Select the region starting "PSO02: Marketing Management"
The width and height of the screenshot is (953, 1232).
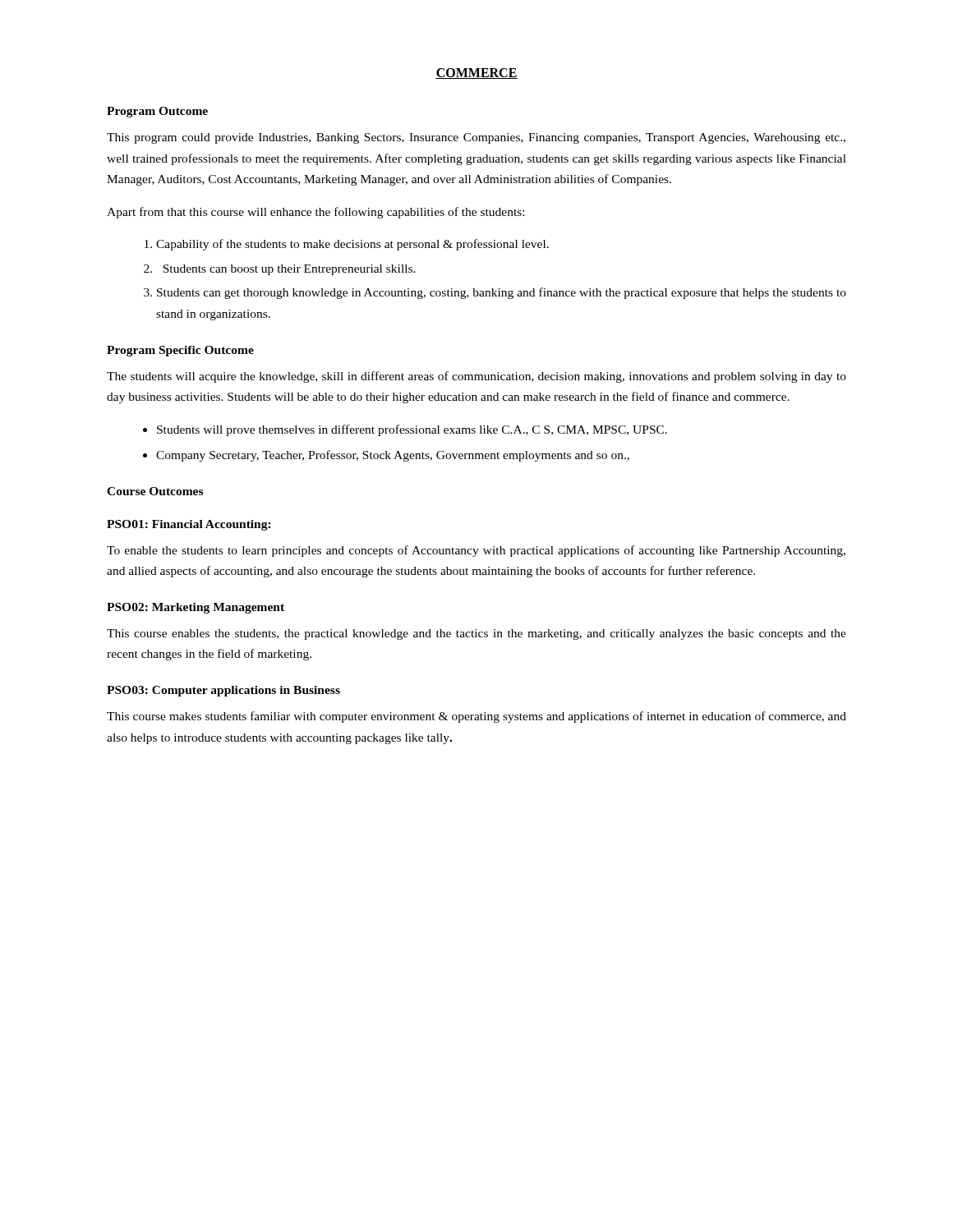pyautogui.click(x=196, y=606)
